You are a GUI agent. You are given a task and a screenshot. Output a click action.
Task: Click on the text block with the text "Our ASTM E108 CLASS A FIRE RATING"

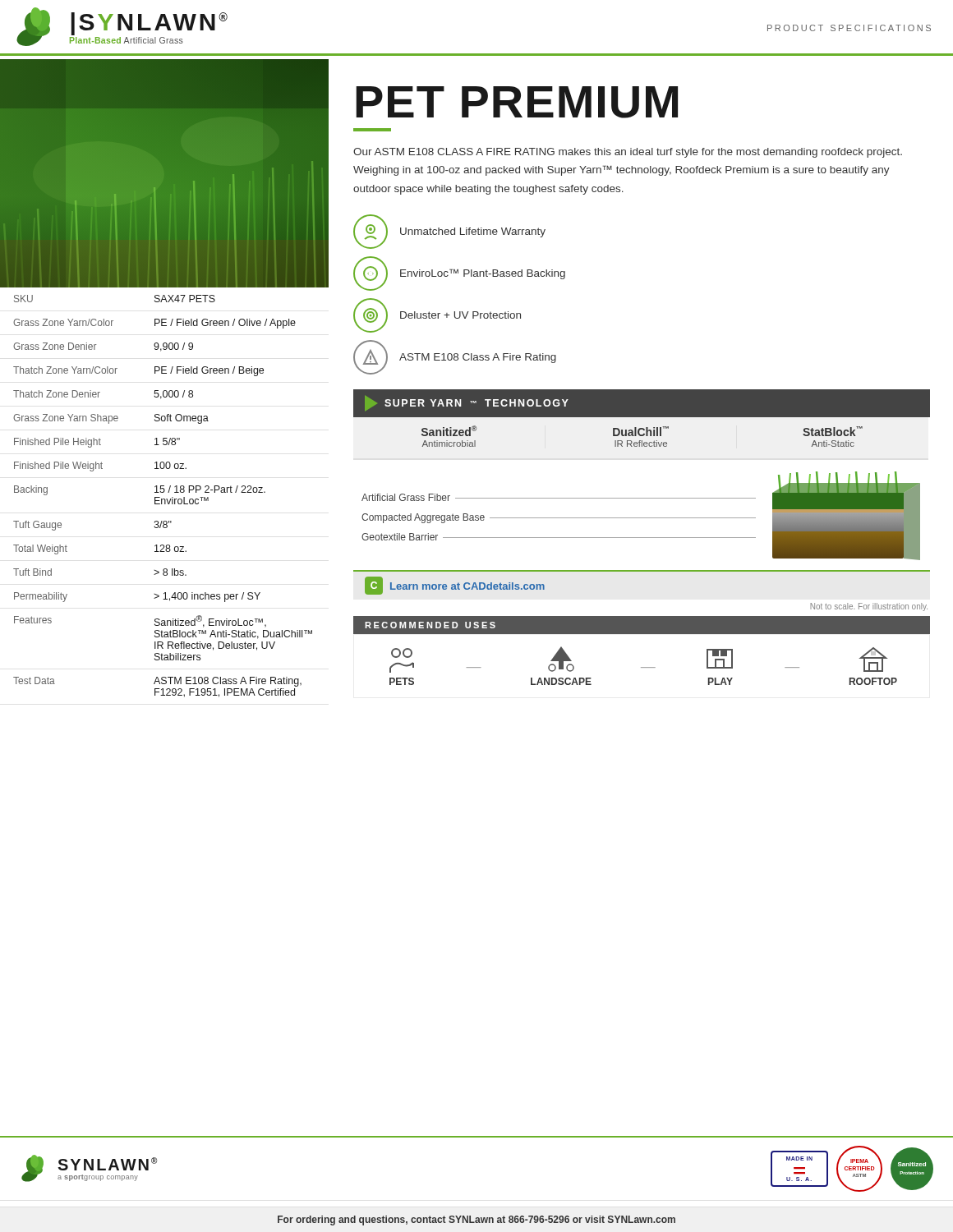tap(628, 170)
